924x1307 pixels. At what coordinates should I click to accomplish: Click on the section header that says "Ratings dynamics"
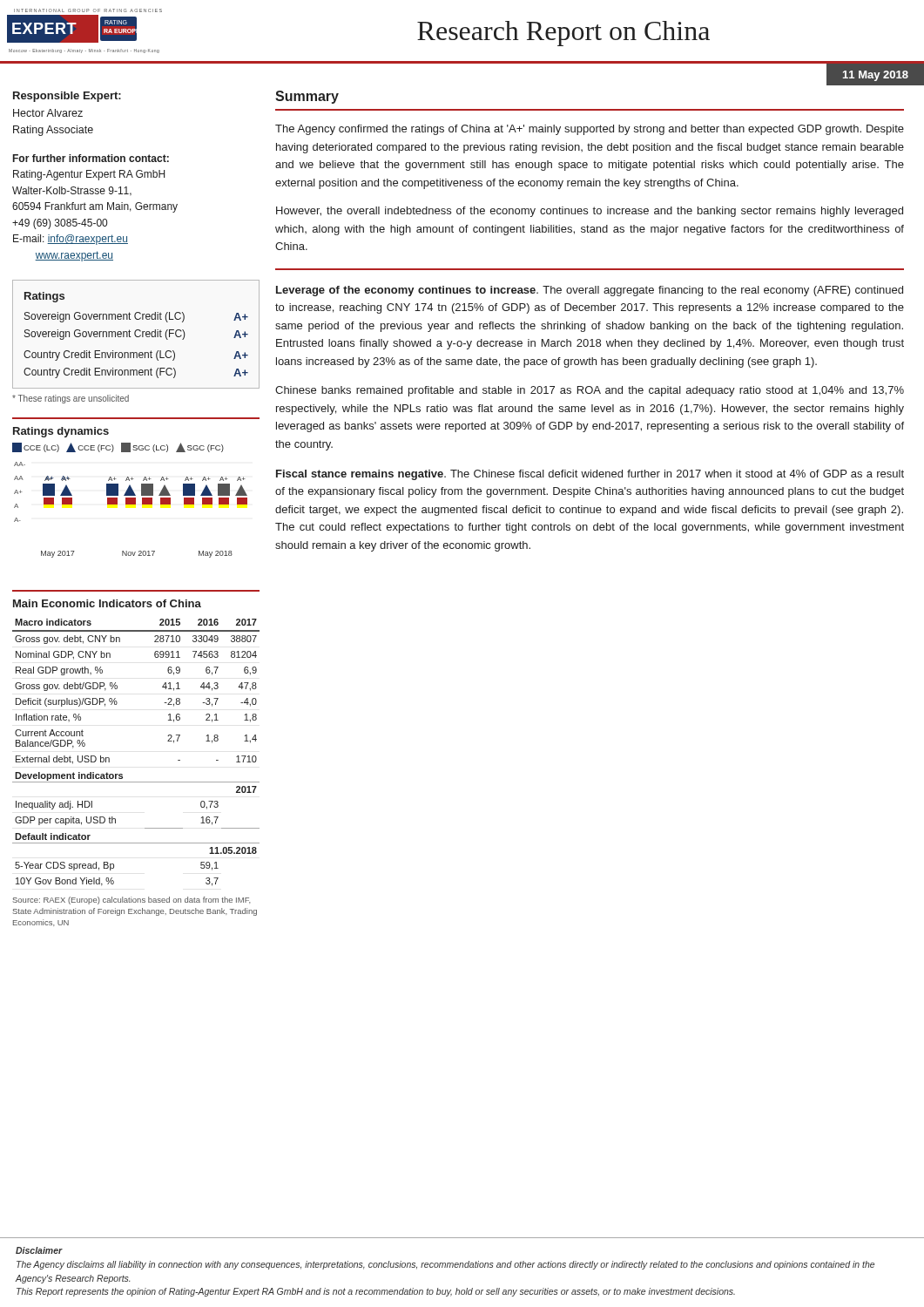(61, 431)
